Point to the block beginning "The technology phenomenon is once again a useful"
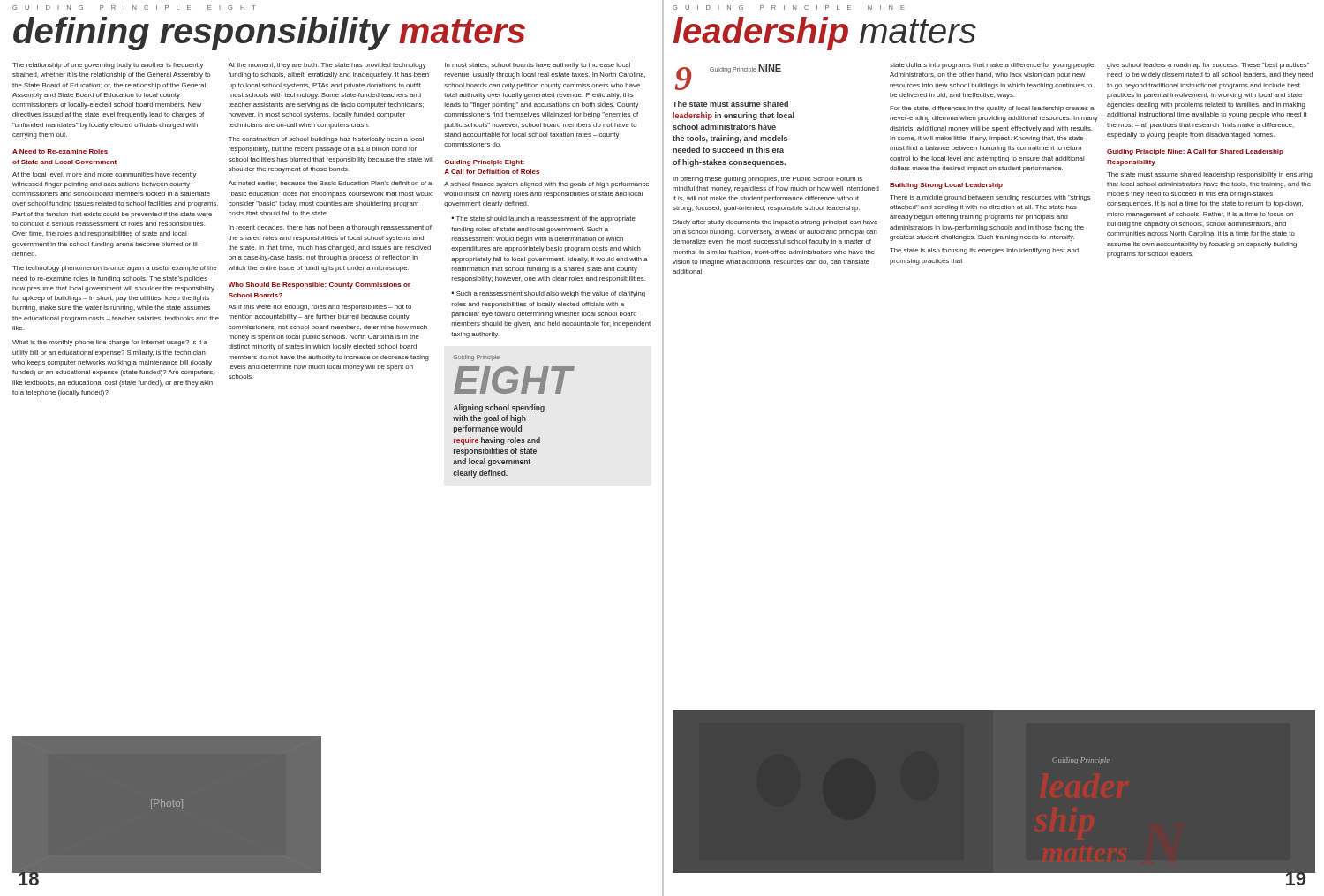1324x896 pixels. click(x=116, y=298)
